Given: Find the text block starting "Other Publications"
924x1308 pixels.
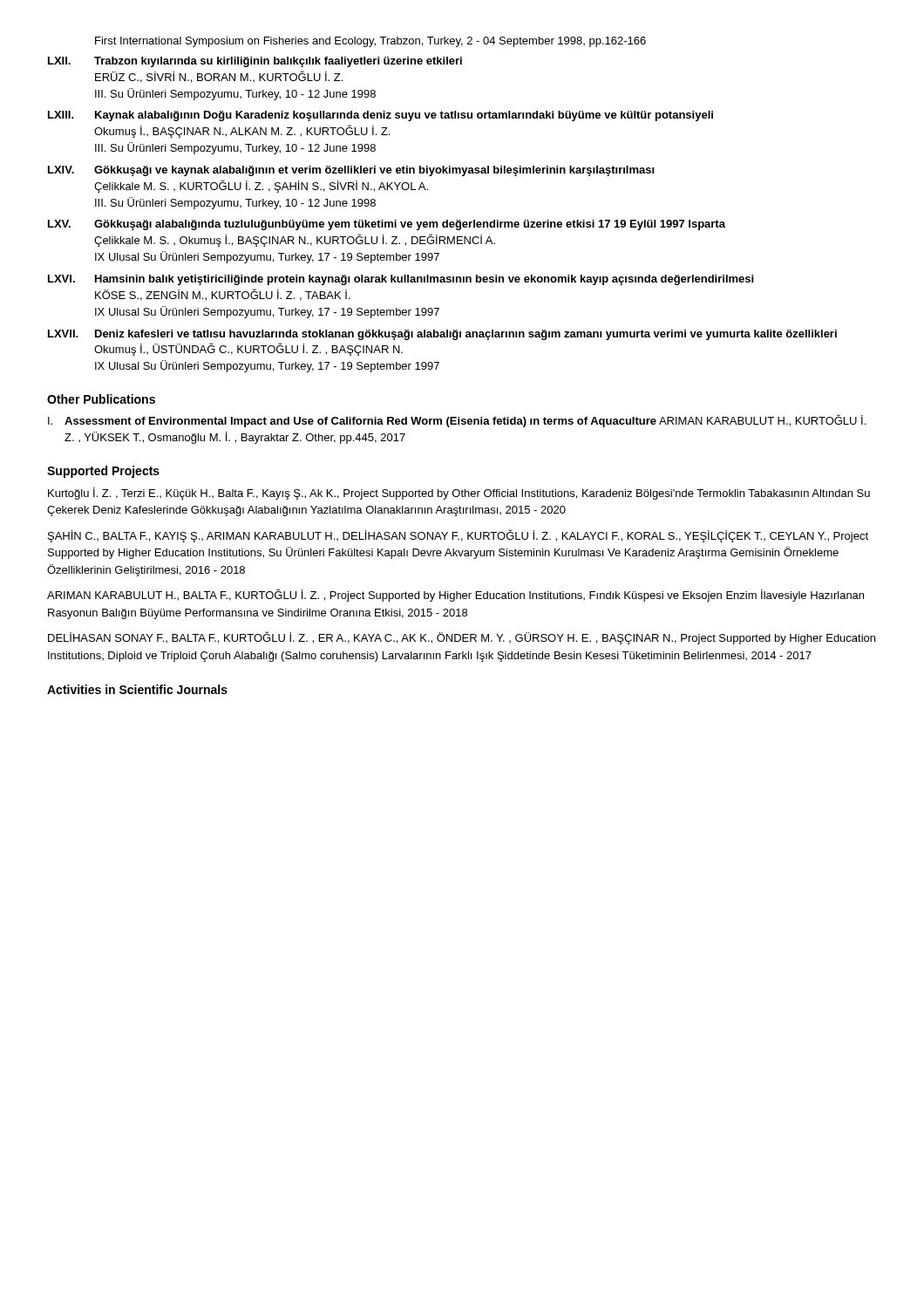Looking at the screenshot, I should (101, 399).
